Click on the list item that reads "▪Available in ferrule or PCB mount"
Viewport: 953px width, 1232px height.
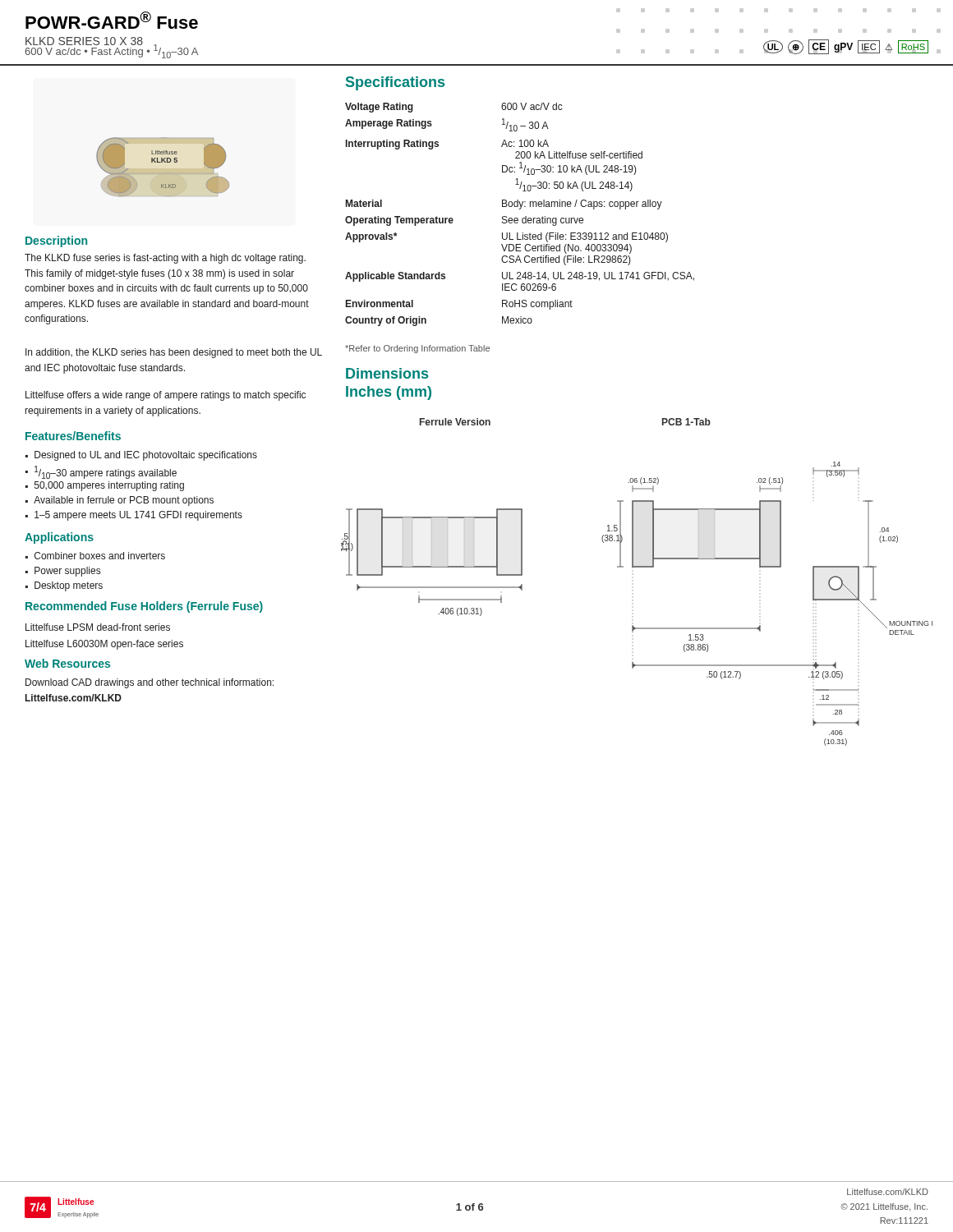pyautogui.click(x=119, y=501)
